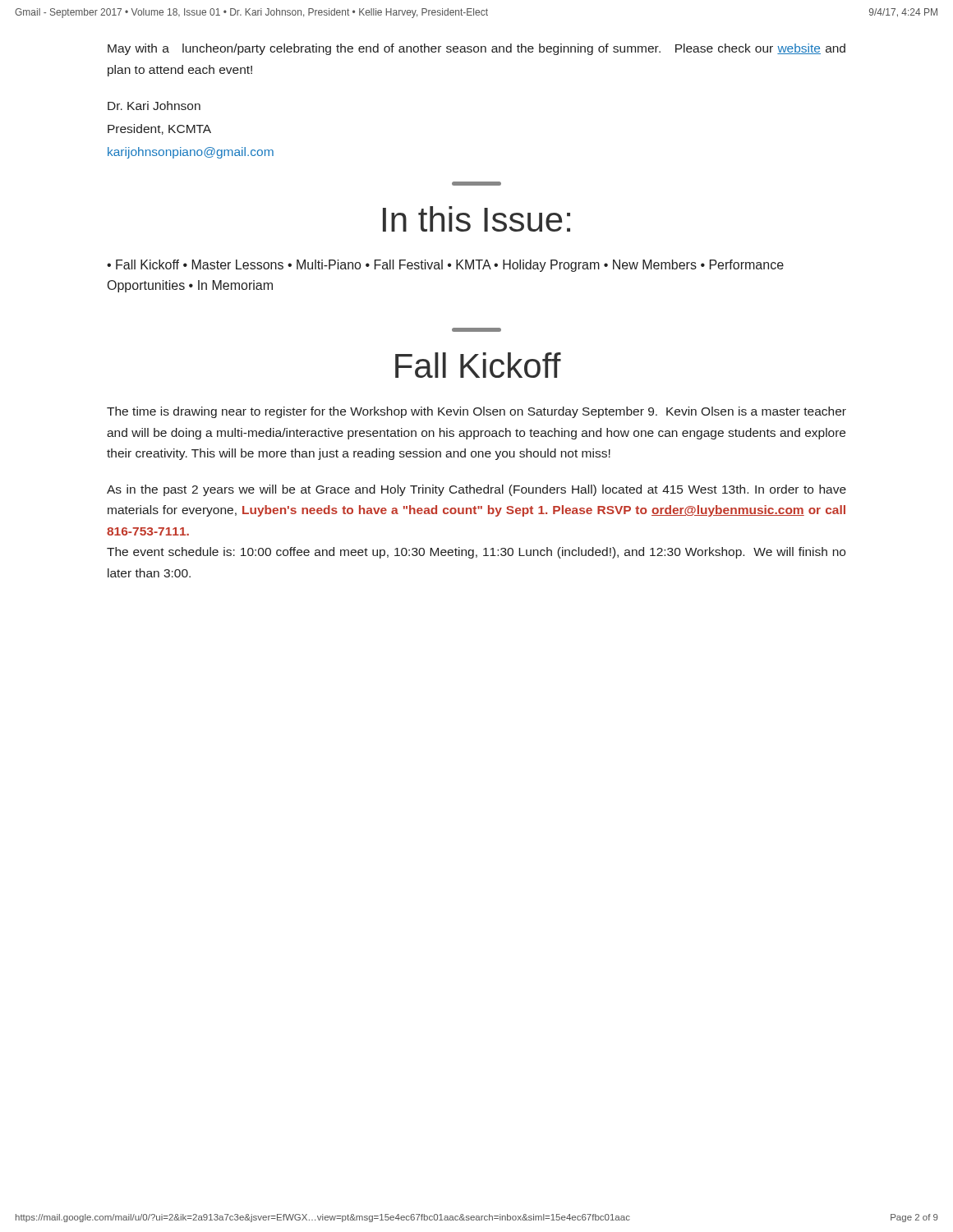Image resolution: width=953 pixels, height=1232 pixels.
Task: Point to the block beginning "May with a luncheon/party celebrating the end"
Action: (x=476, y=59)
